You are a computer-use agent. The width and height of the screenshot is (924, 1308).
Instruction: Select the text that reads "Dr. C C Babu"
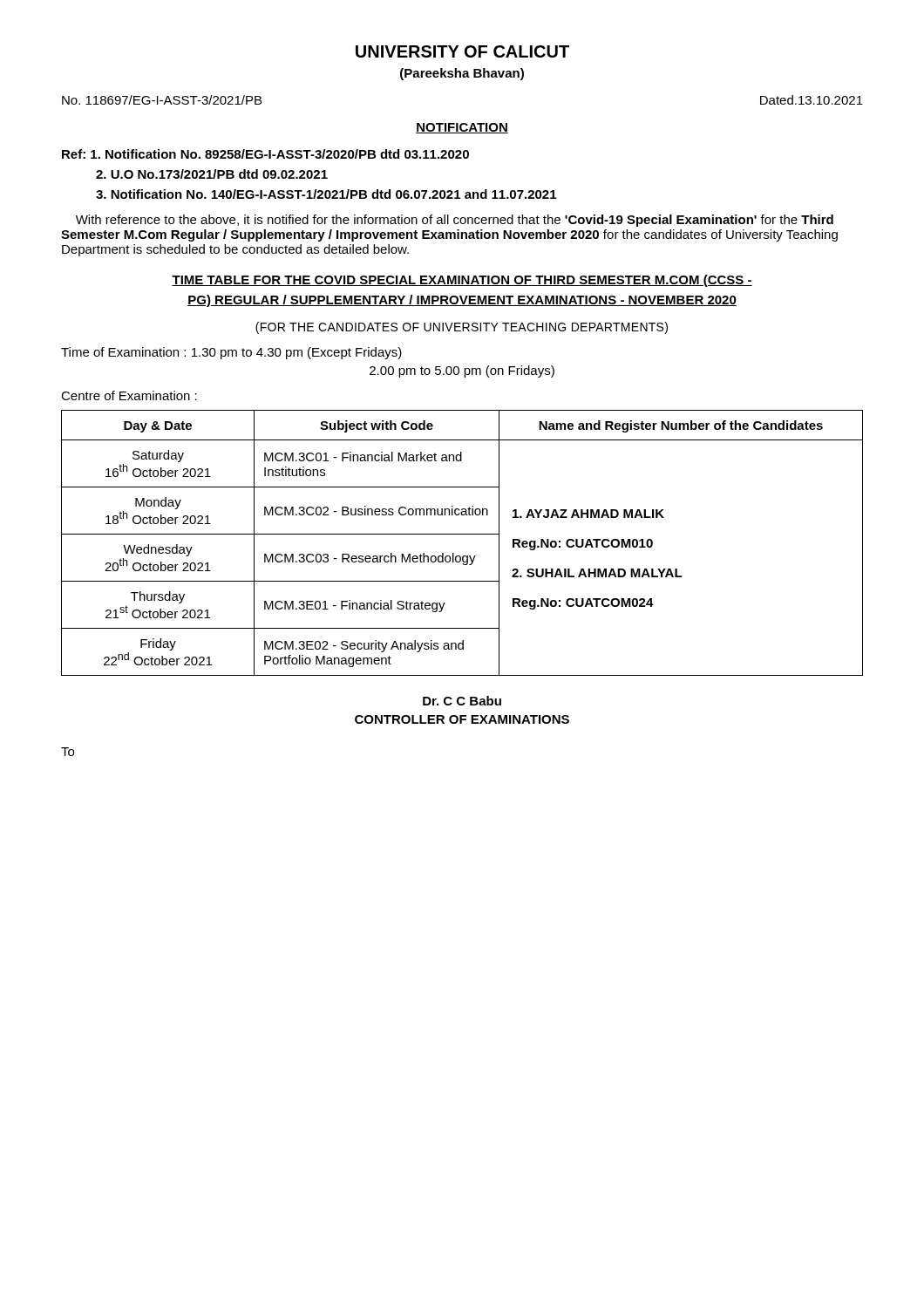point(462,701)
